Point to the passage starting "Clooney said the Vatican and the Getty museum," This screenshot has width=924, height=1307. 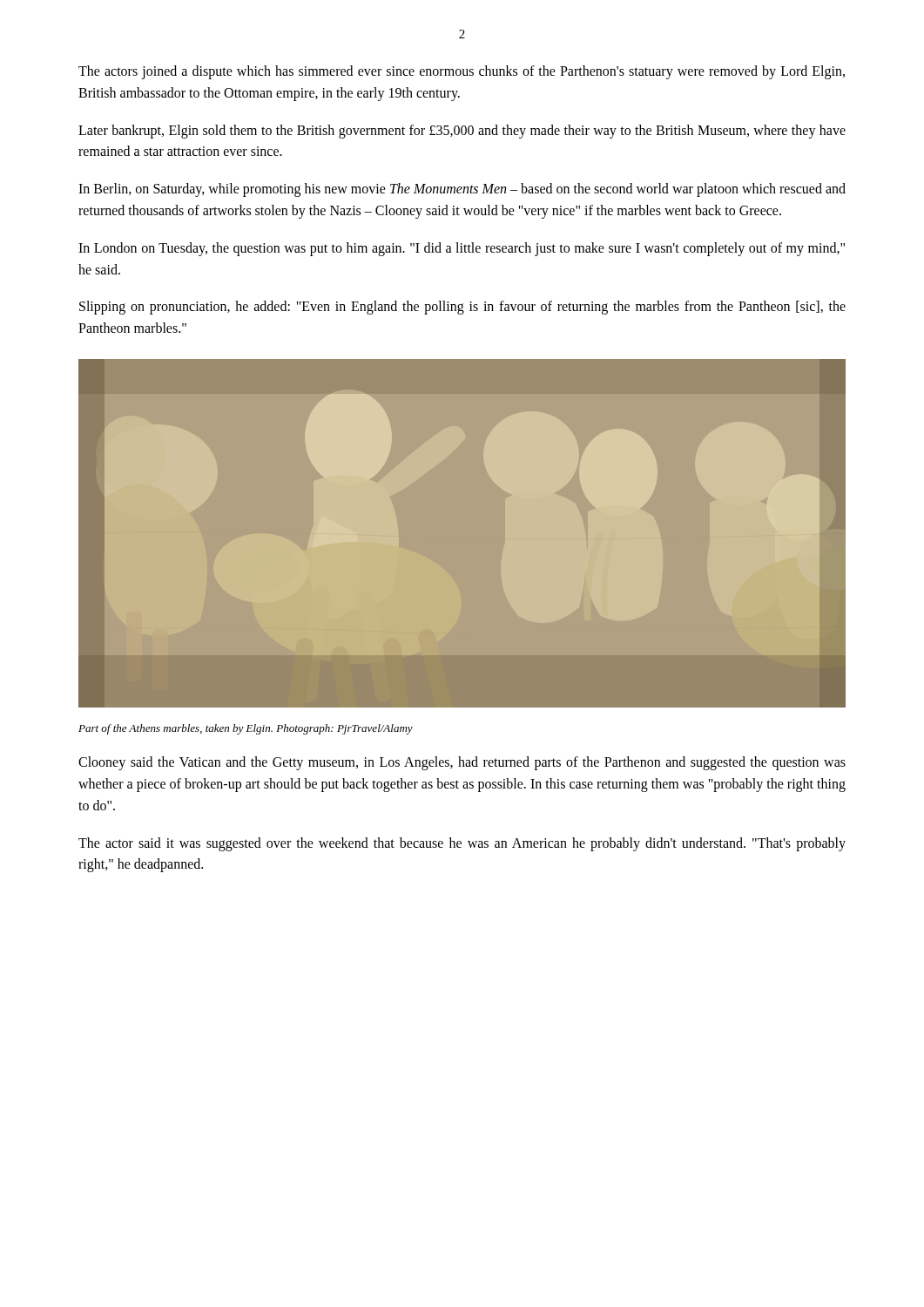(x=462, y=784)
